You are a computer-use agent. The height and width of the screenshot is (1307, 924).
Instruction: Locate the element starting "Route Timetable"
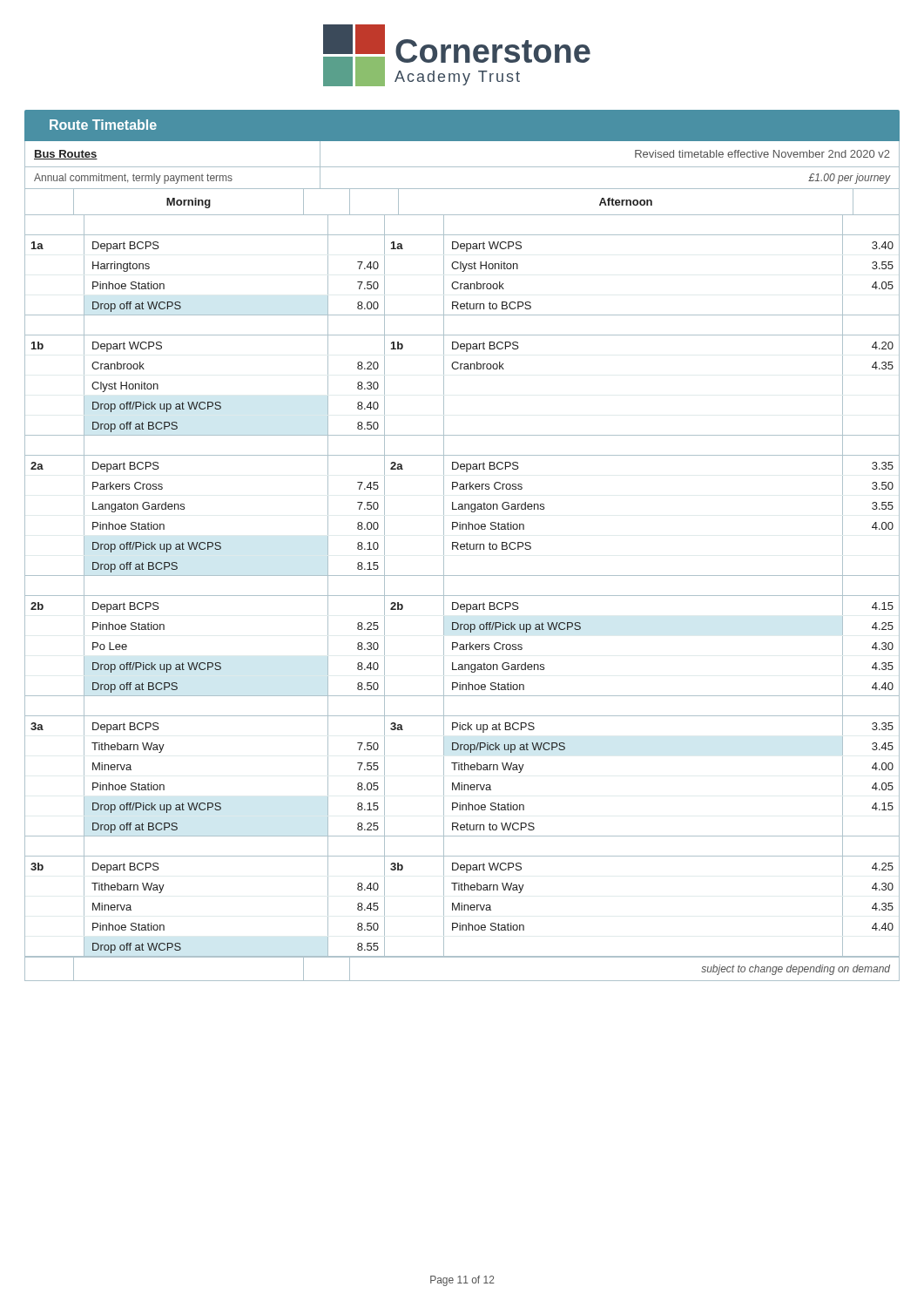(103, 125)
